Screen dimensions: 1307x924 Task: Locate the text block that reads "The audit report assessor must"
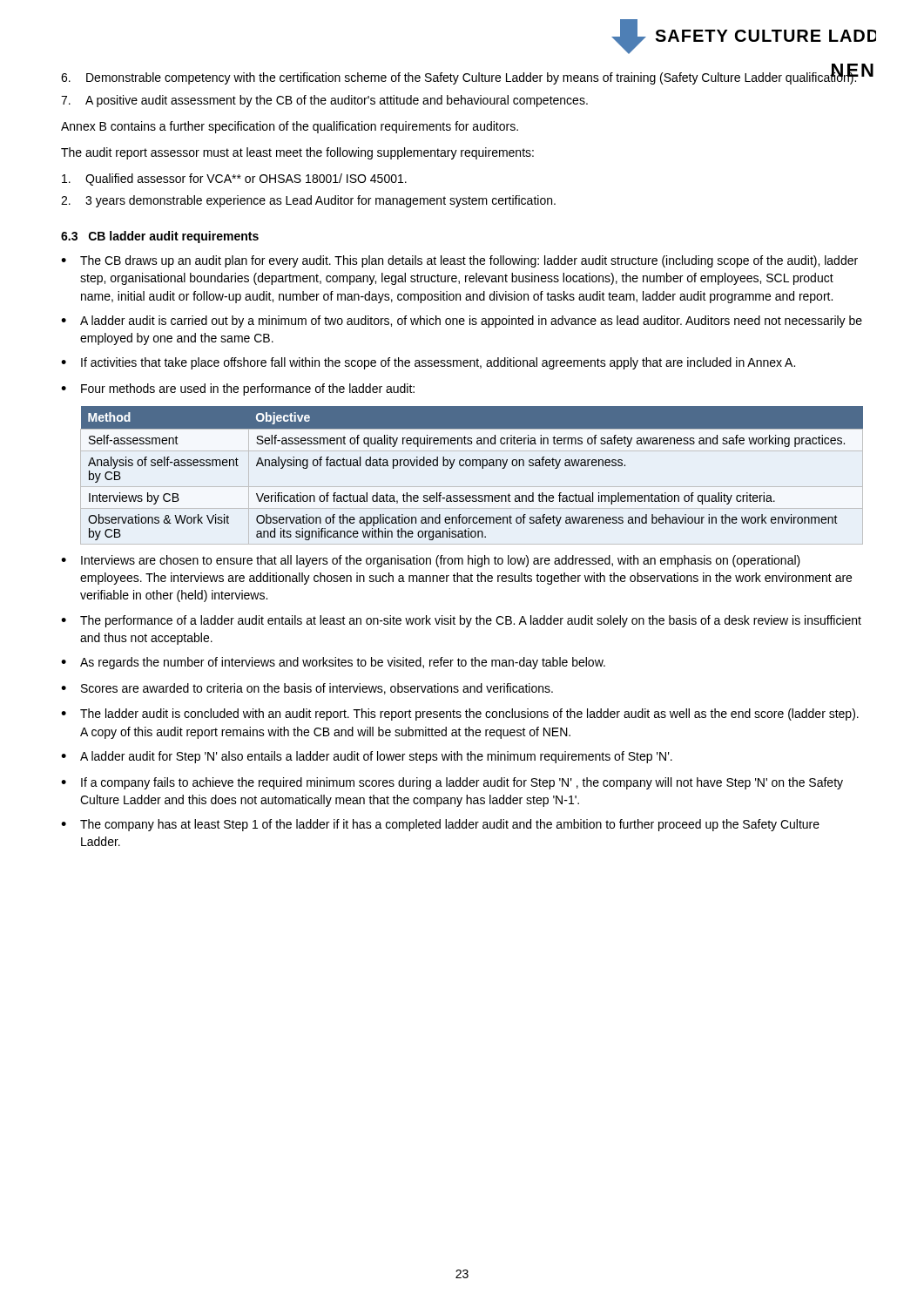click(x=298, y=153)
